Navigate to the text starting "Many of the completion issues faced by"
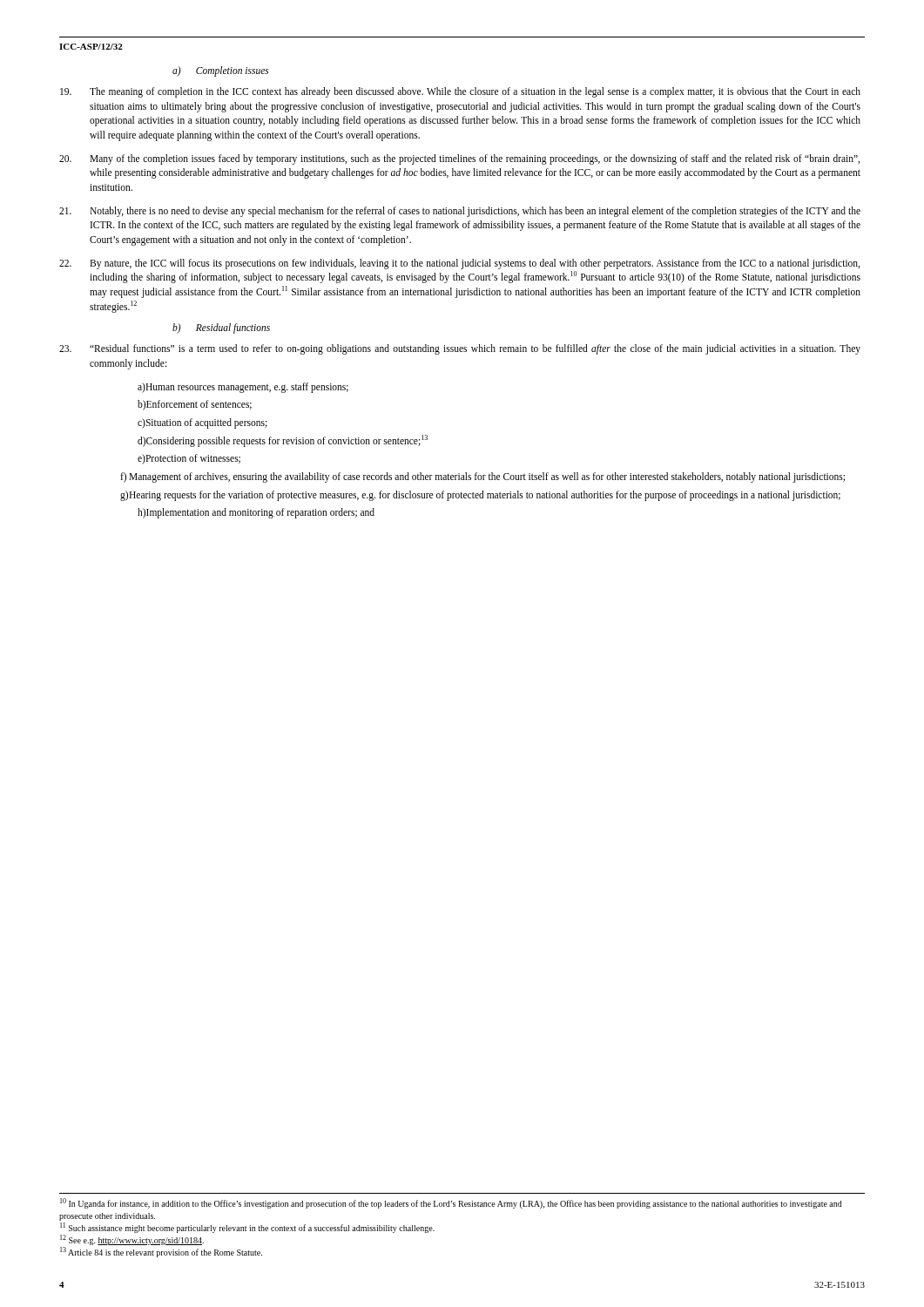The width and height of the screenshot is (924, 1307). coord(460,173)
